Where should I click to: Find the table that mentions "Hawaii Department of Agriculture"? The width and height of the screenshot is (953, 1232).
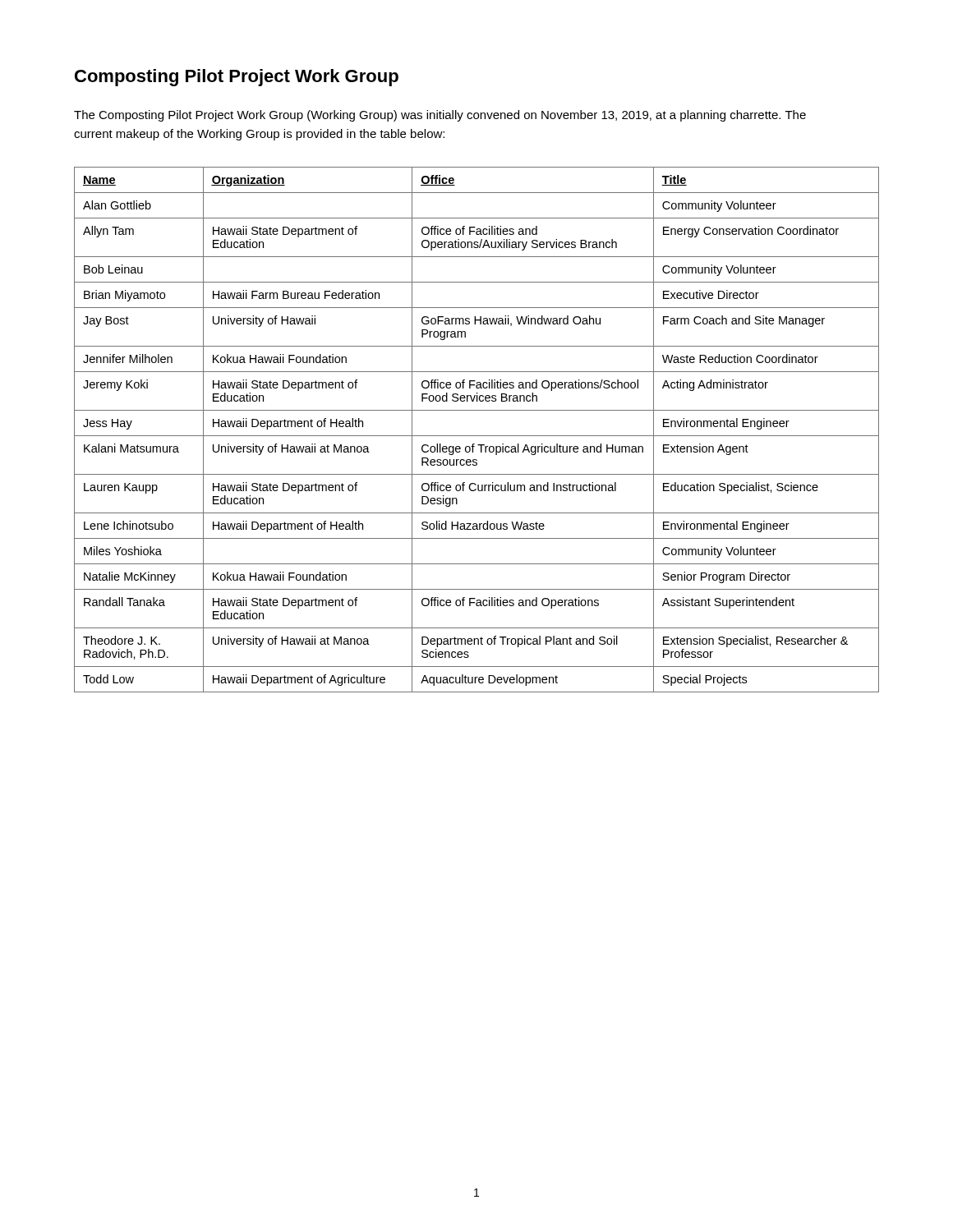tap(476, 429)
